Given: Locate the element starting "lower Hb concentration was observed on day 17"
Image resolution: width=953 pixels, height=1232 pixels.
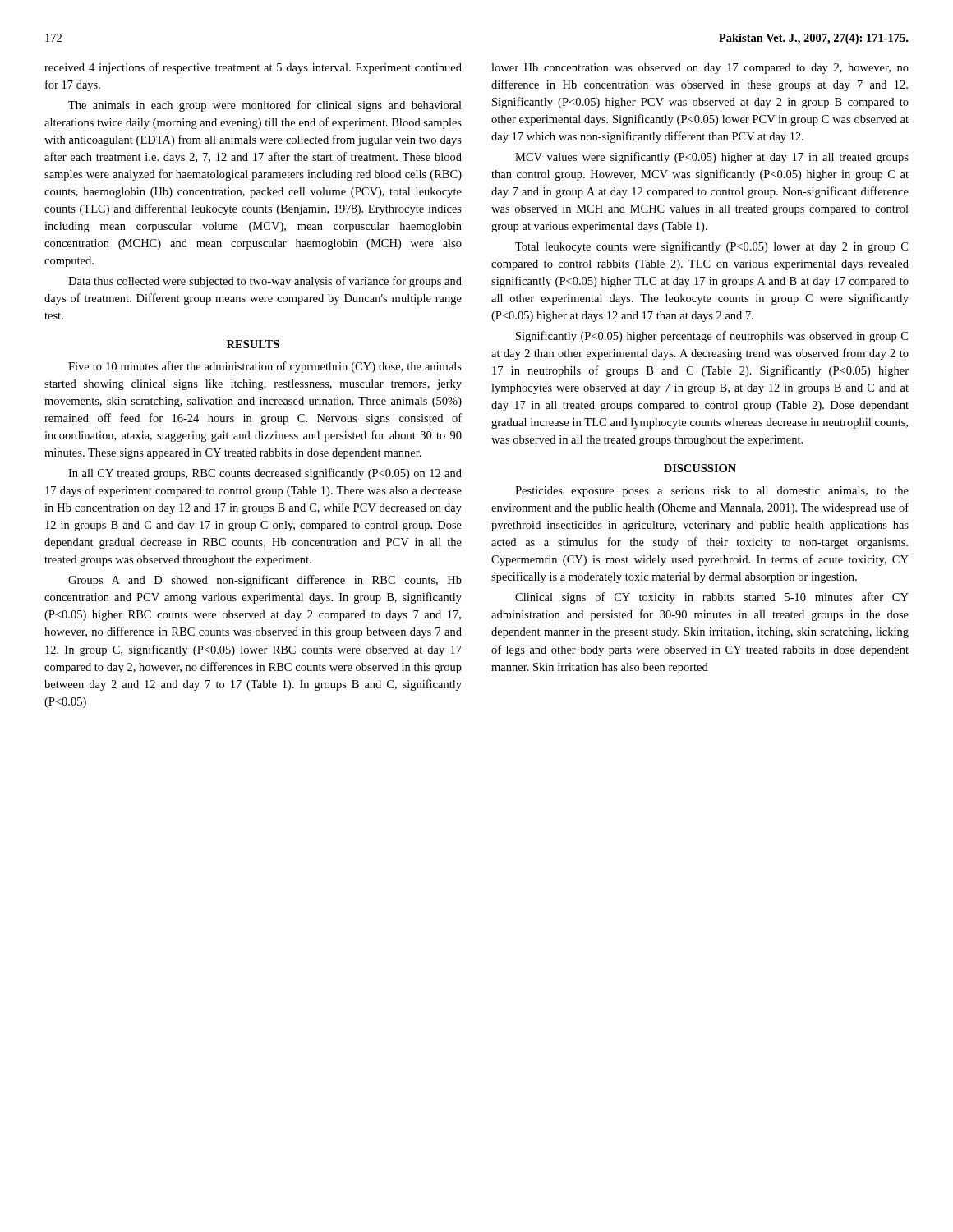Looking at the screenshot, I should (700, 254).
